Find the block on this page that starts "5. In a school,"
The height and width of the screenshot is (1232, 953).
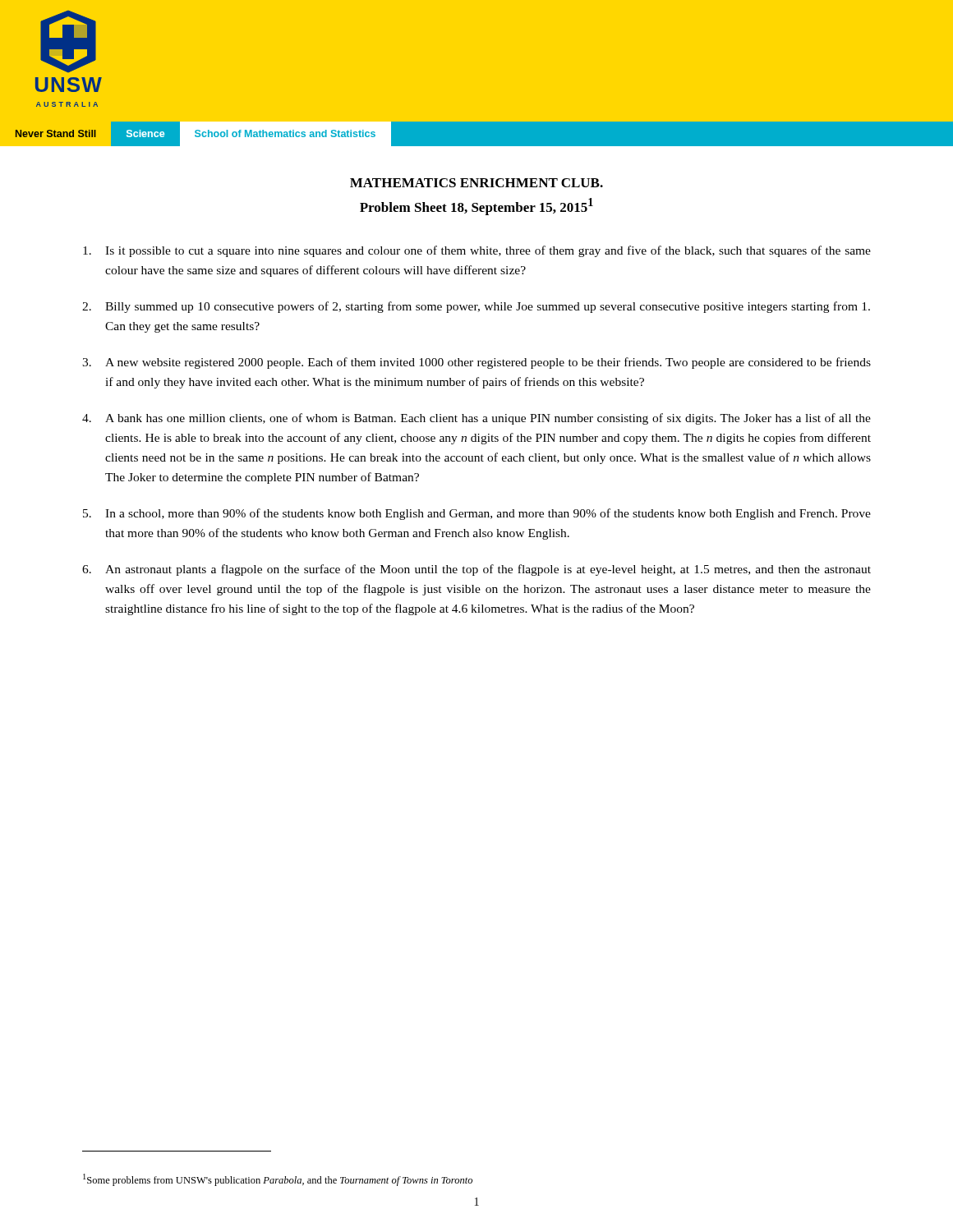(476, 523)
